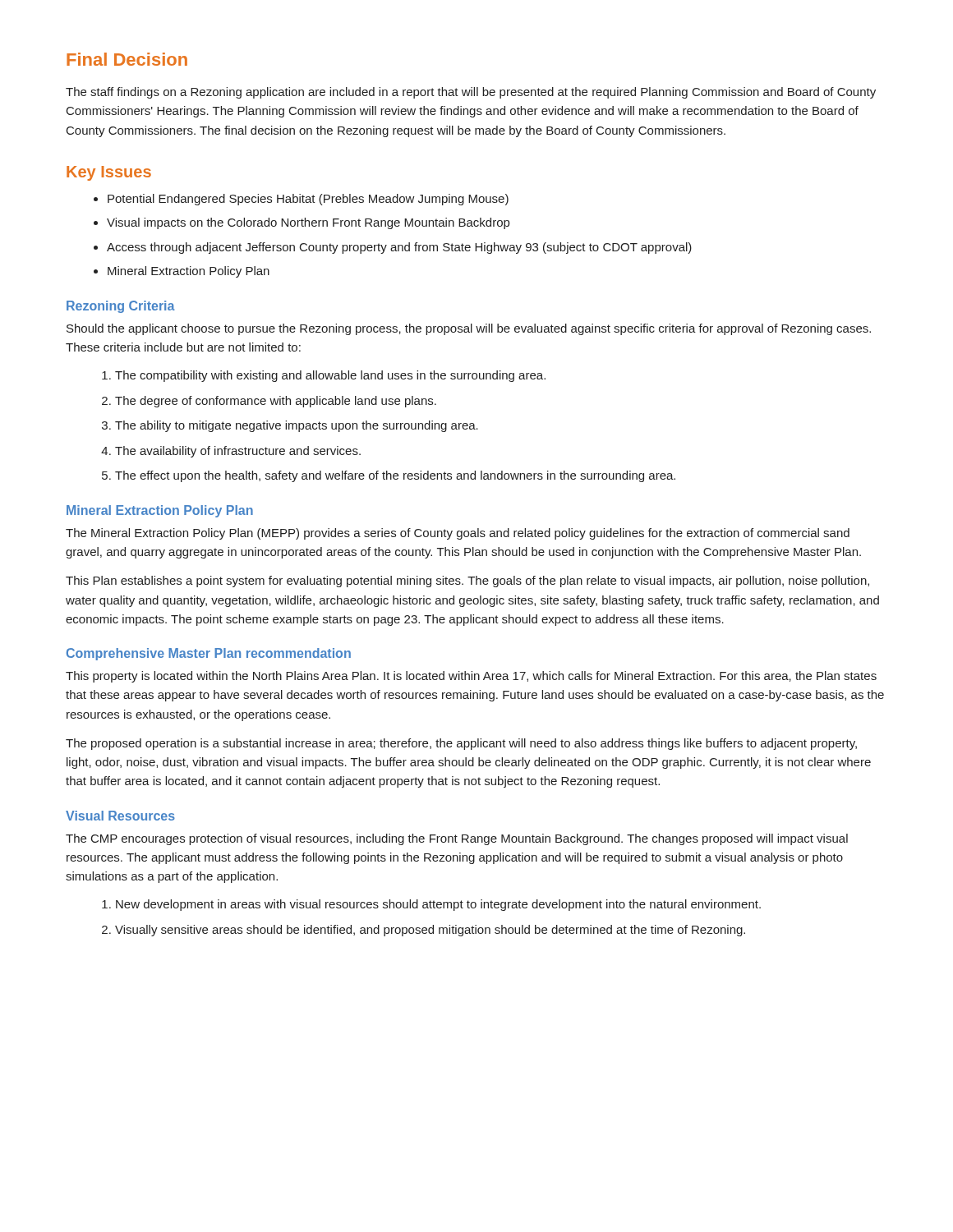Screen dimensions: 1232x953
Task: Click on the text block that reads "The staff findings"
Action: (471, 111)
